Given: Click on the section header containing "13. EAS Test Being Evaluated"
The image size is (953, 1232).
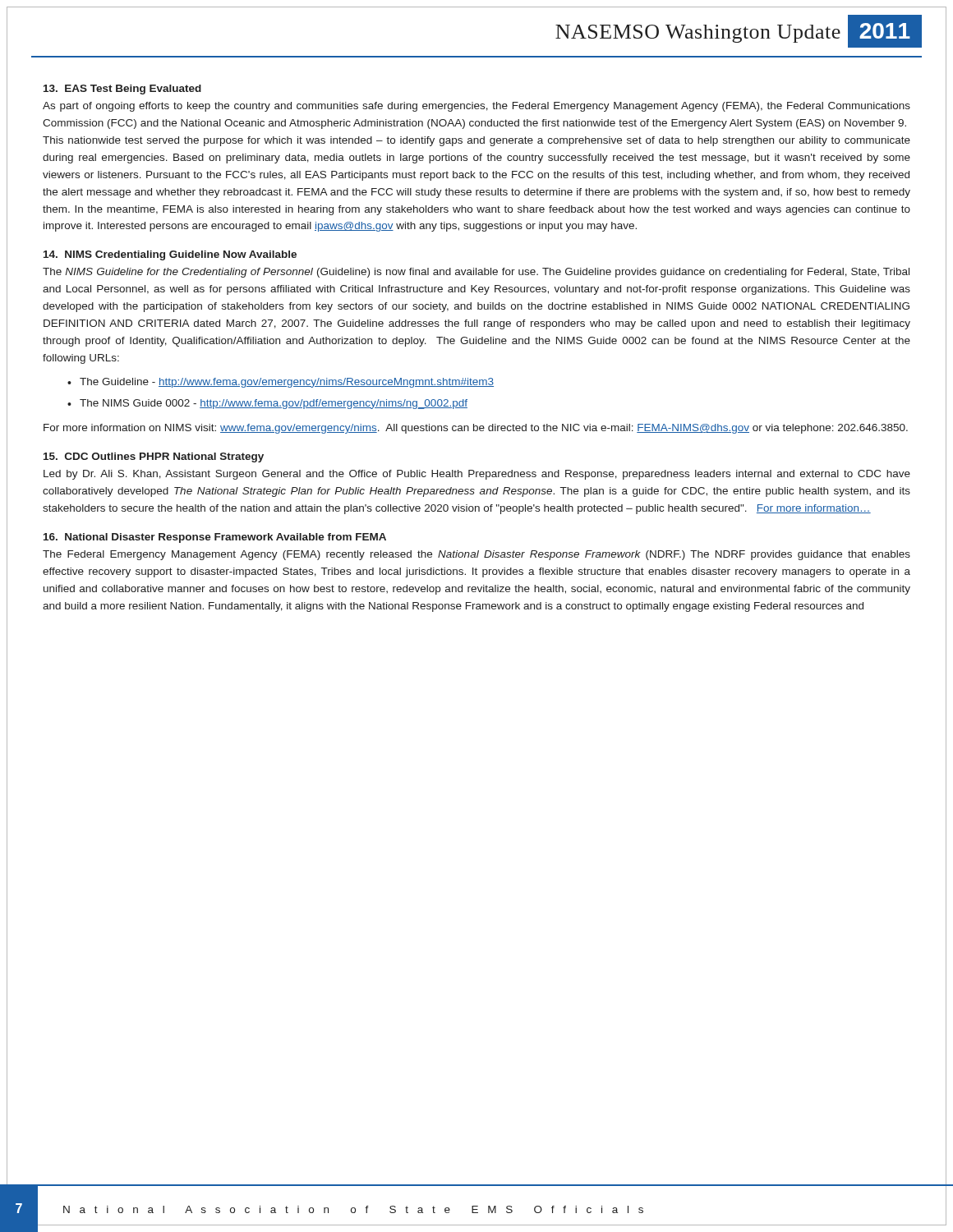Looking at the screenshot, I should pyautogui.click(x=122, y=88).
